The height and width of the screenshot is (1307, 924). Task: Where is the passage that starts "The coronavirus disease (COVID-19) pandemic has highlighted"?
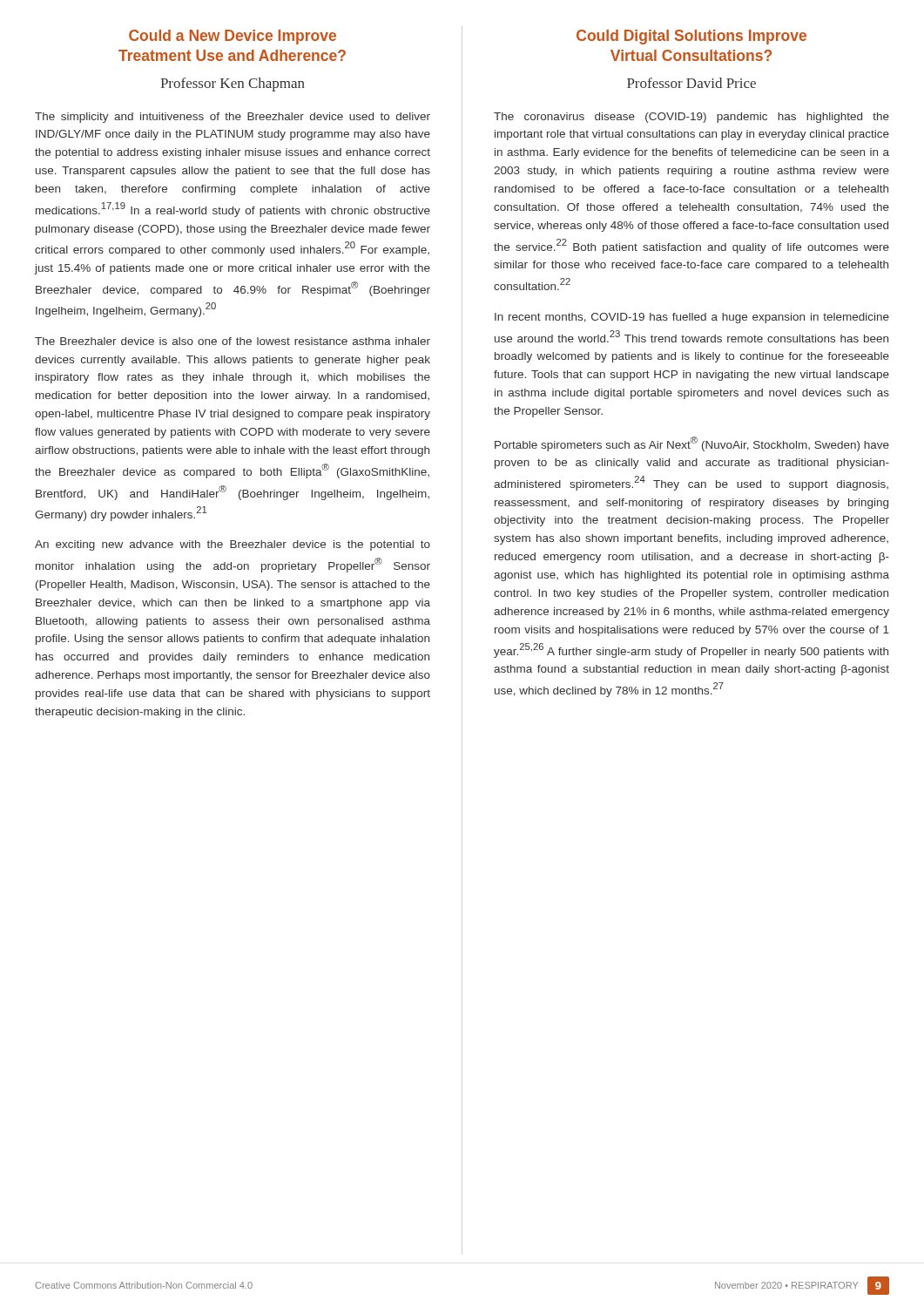tap(691, 201)
